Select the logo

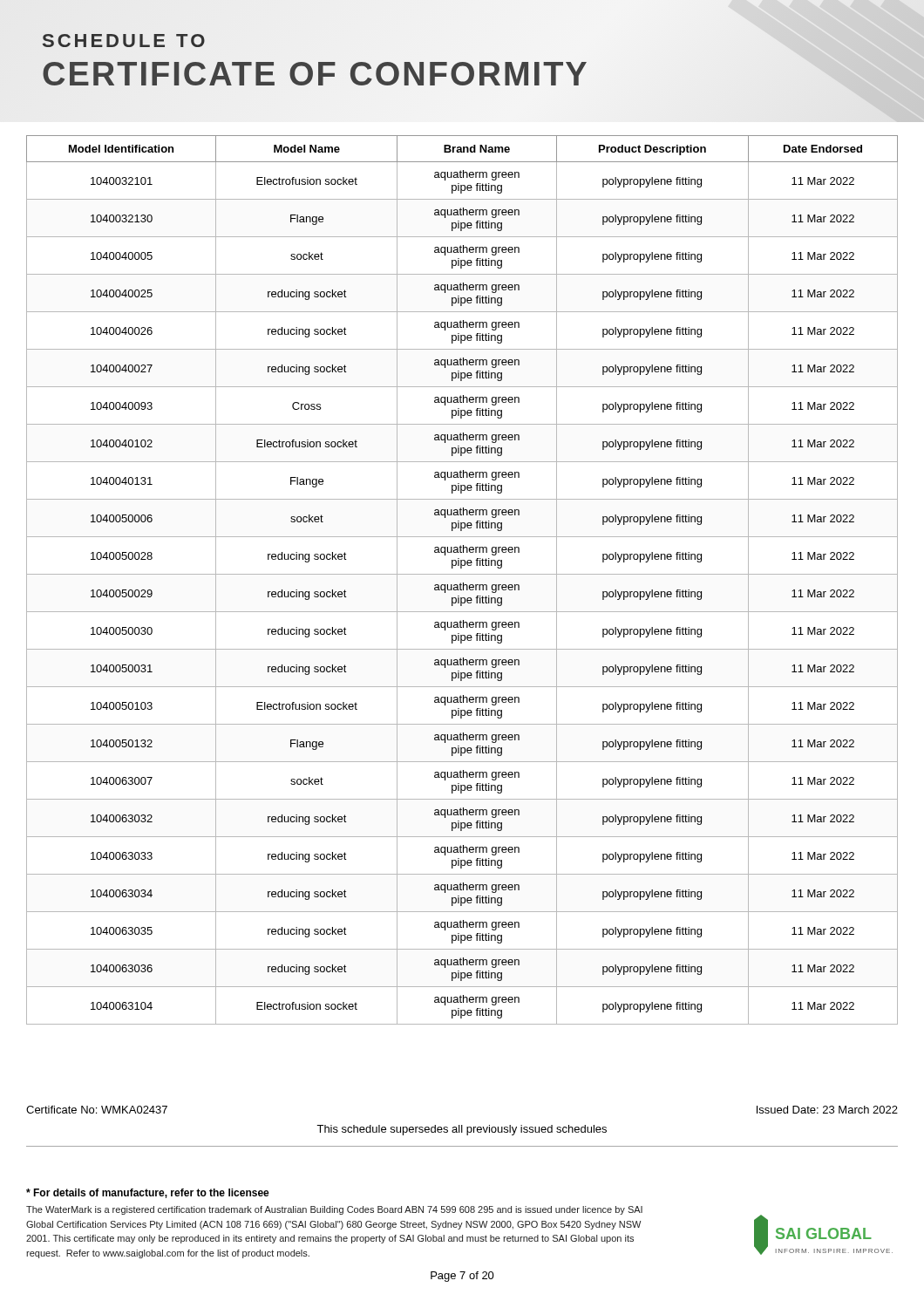coord(815,1241)
